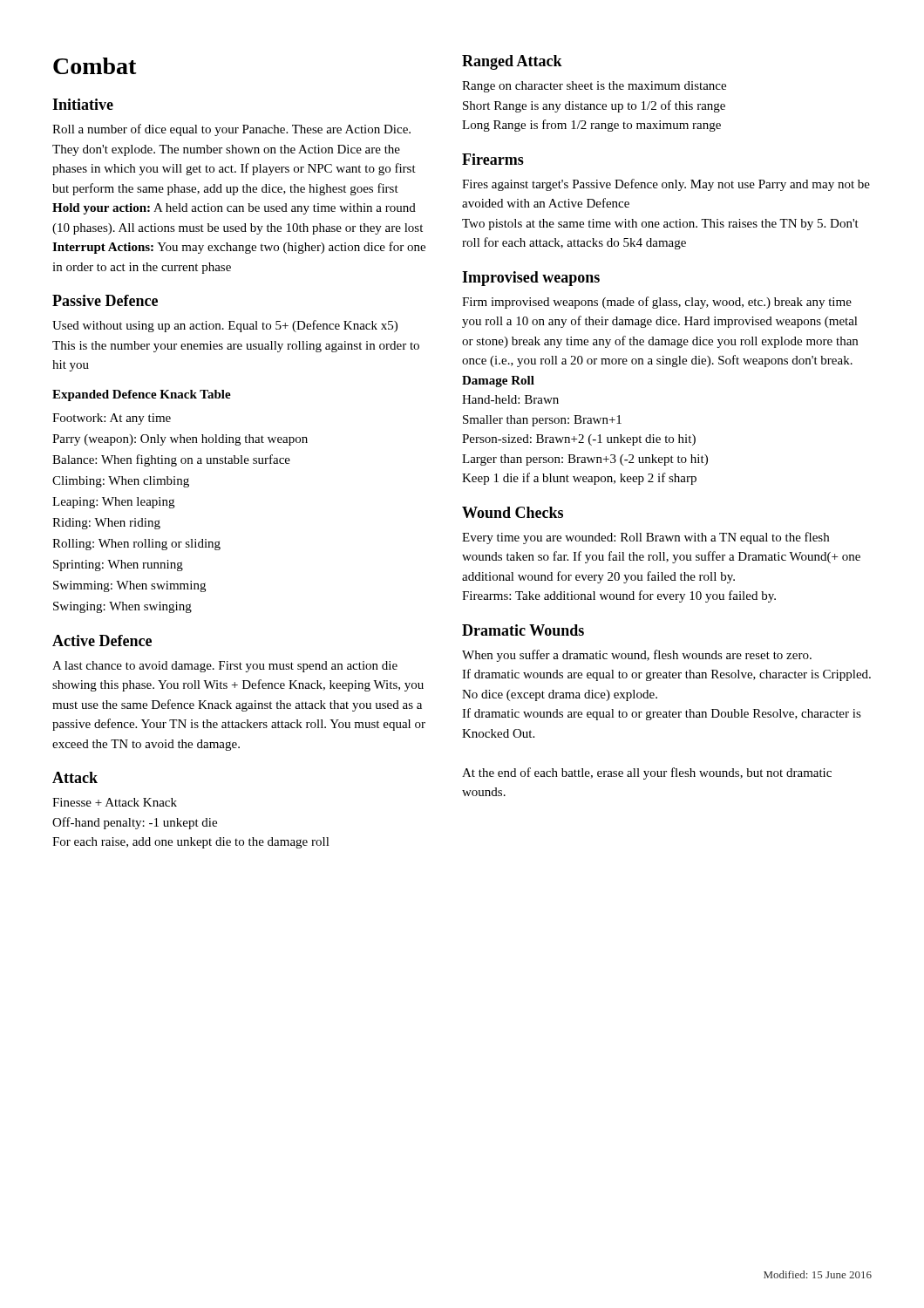Where is the passage that starts "Finesse + Attack Knack Off-hand"?
Image resolution: width=924 pixels, height=1308 pixels.
191,822
